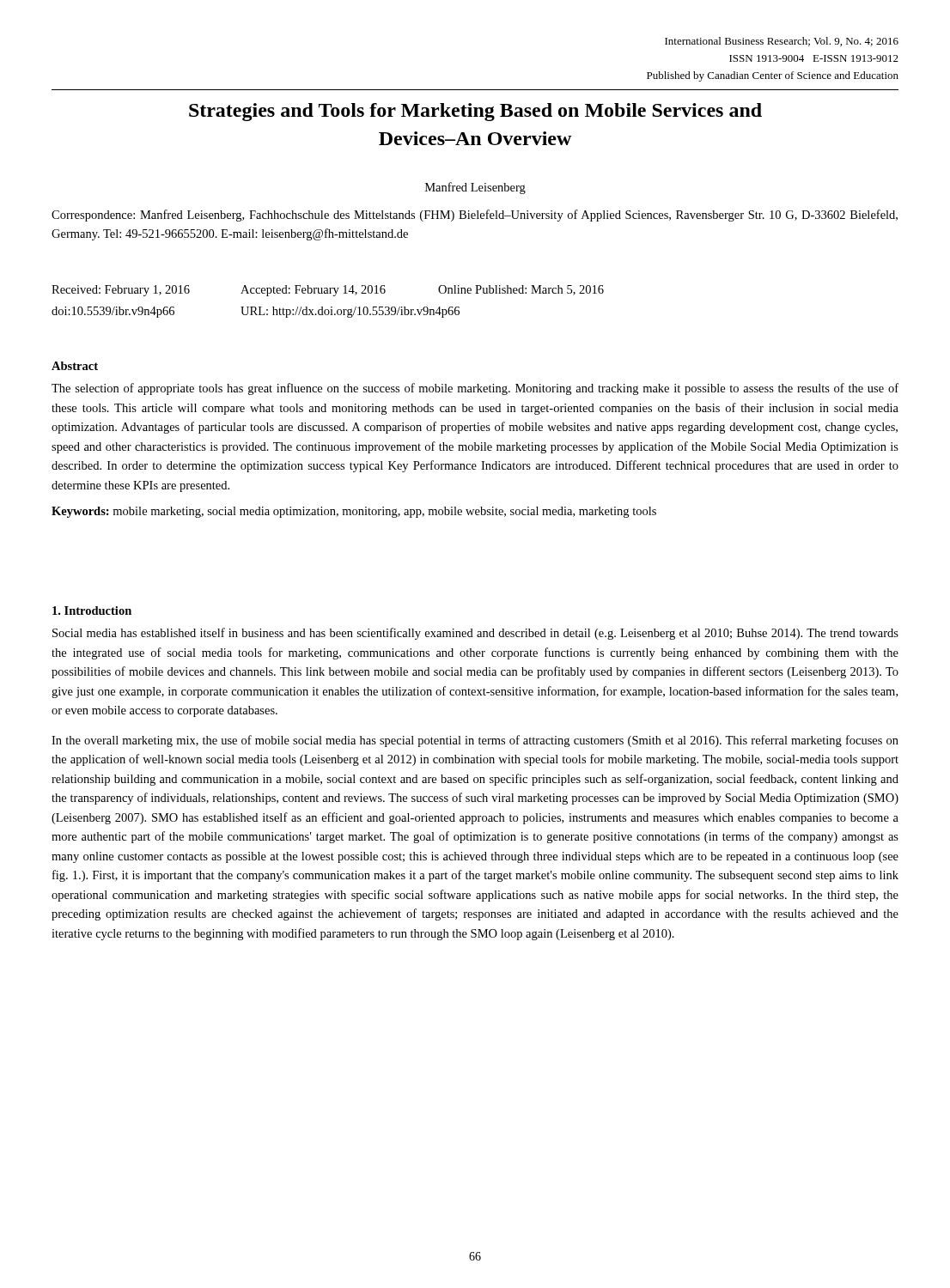Point to the text block starting "Manfred Leisenberg"
Image resolution: width=950 pixels, height=1288 pixels.
[475, 187]
